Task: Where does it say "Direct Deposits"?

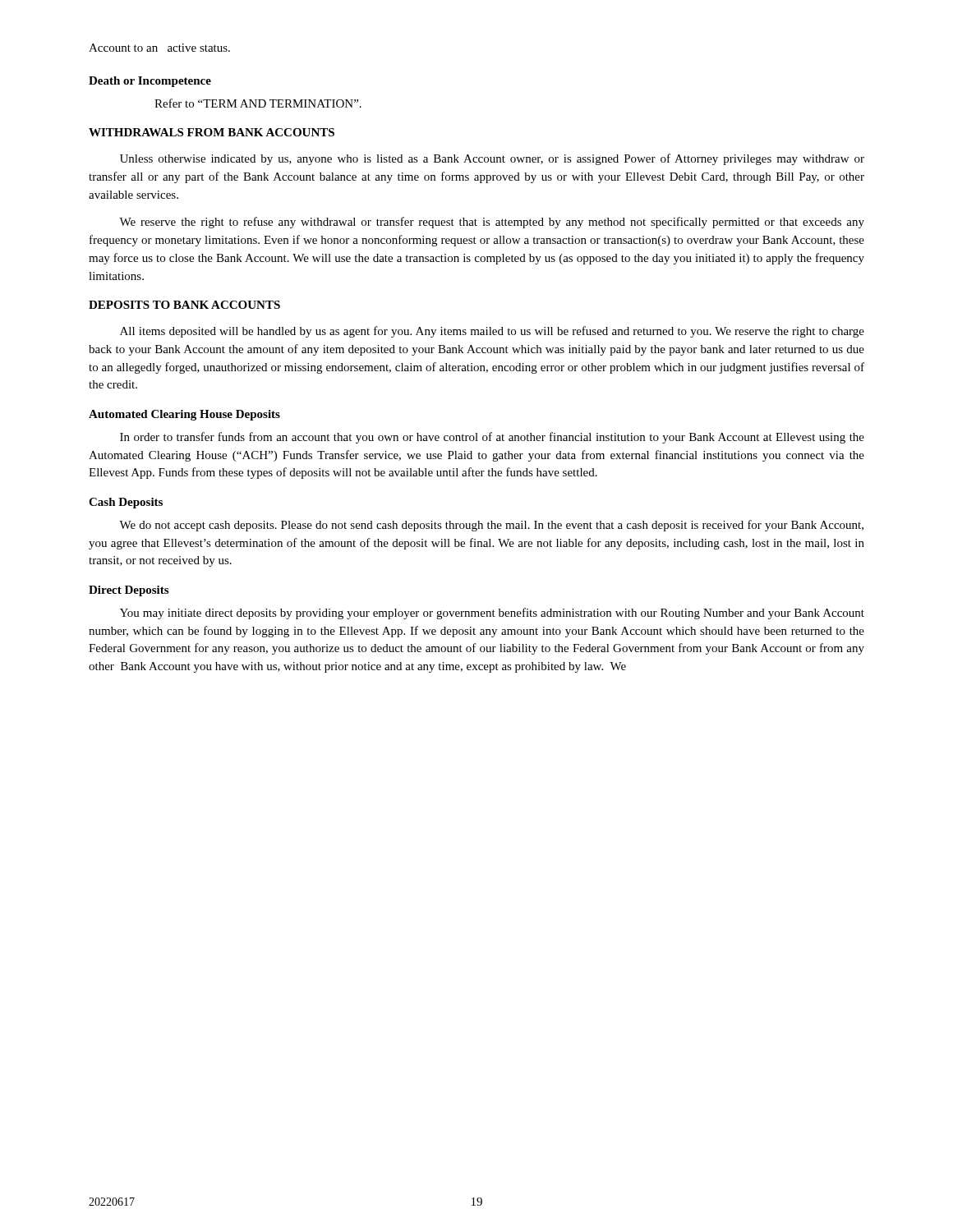Action: pyautogui.click(x=129, y=591)
